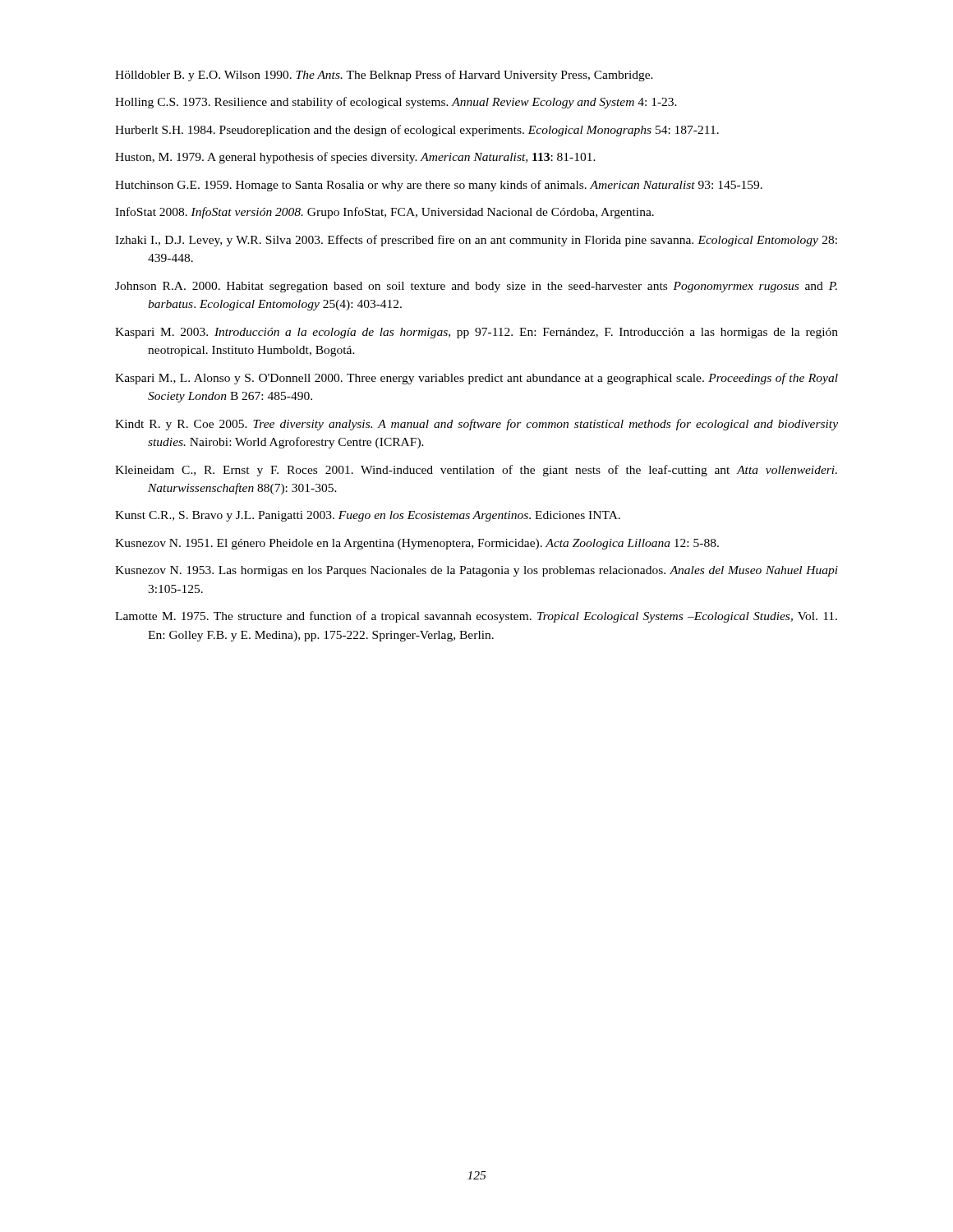The width and height of the screenshot is (953, 1232).
Task: Click the passage that begins "Kusnezov N. 1951. El género Pheidole en"
Action: (417, 542)
